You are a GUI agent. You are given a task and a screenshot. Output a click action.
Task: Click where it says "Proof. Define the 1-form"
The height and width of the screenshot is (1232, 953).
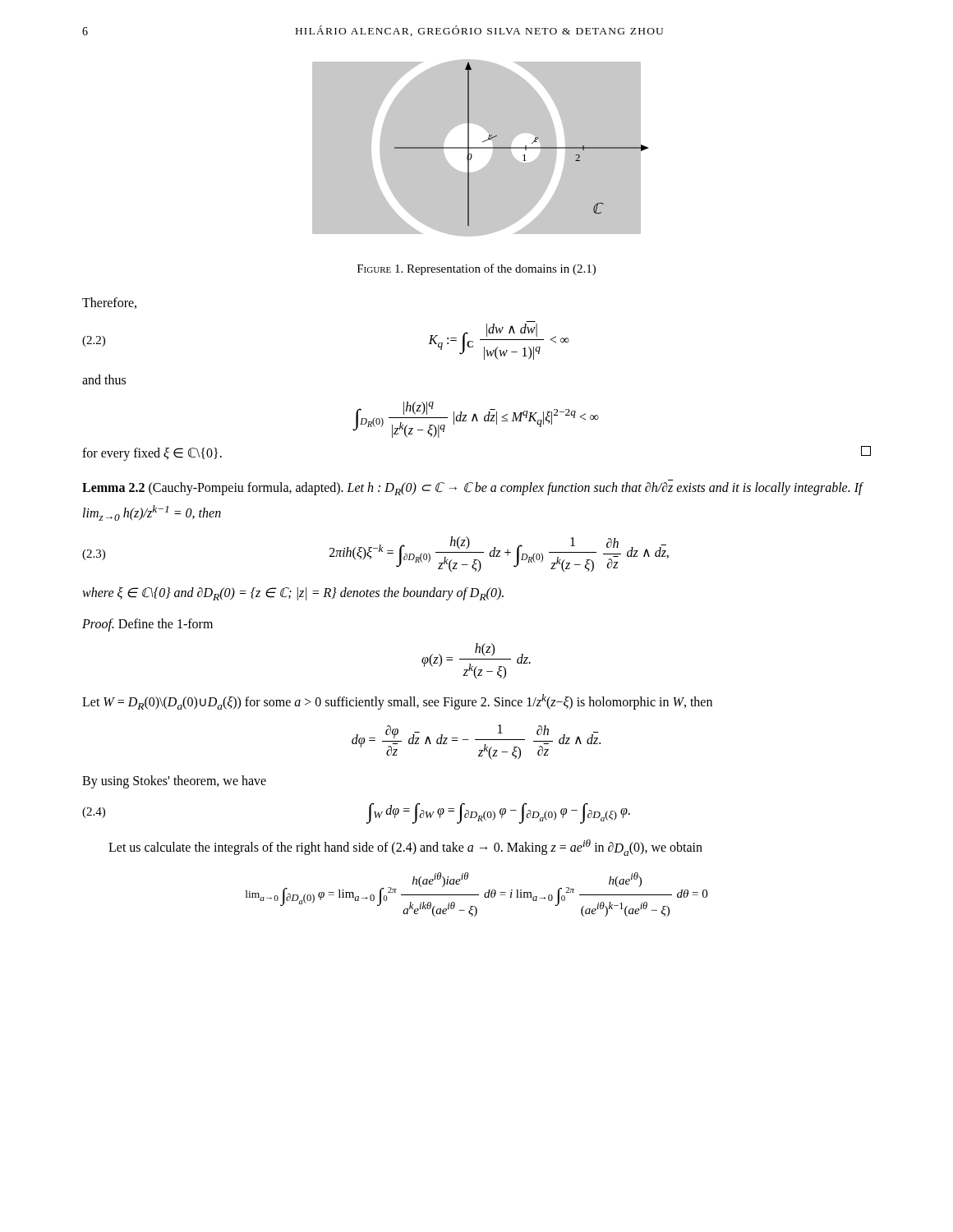tap(148, 624)
